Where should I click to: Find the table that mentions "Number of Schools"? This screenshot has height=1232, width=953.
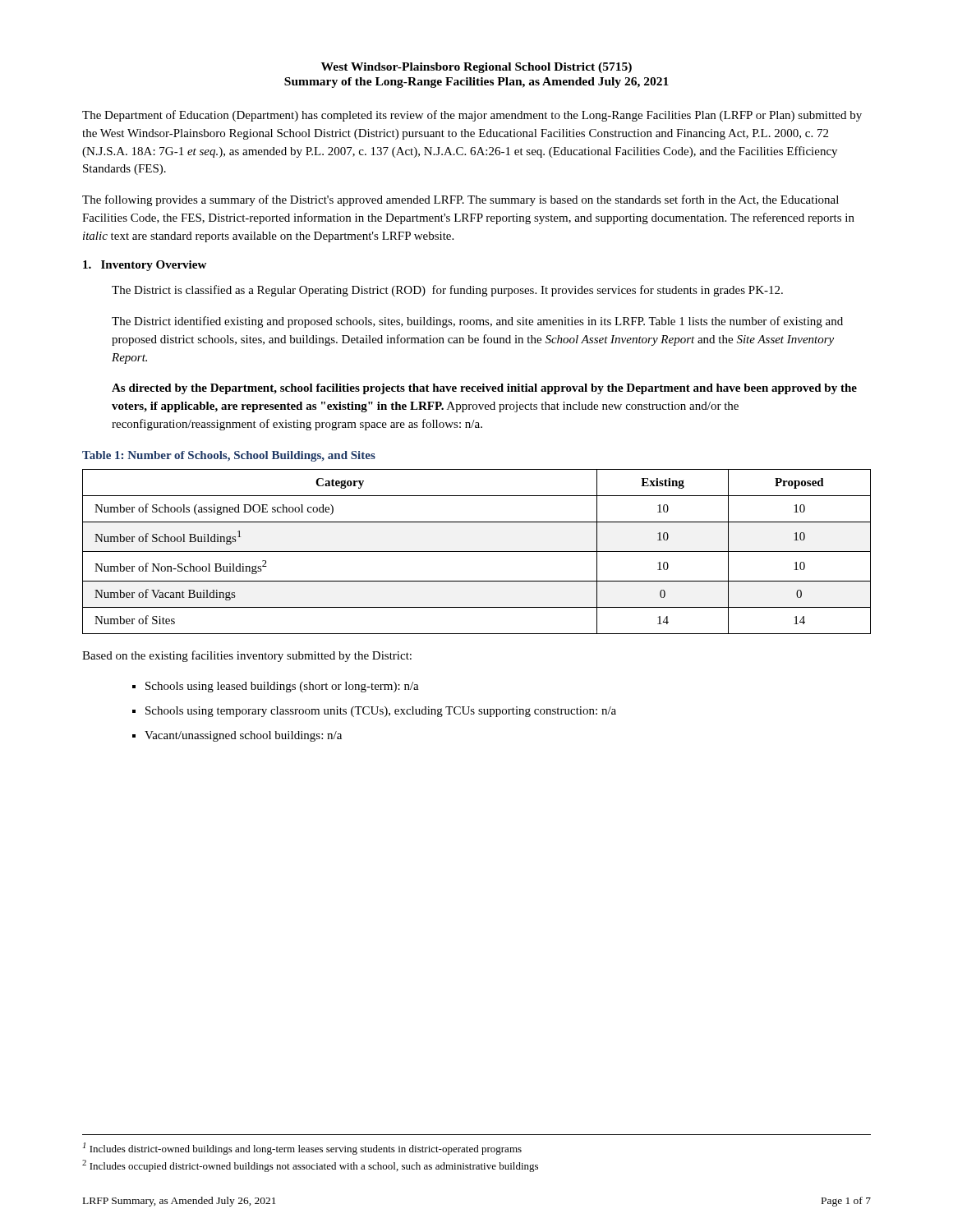point(476,551)
